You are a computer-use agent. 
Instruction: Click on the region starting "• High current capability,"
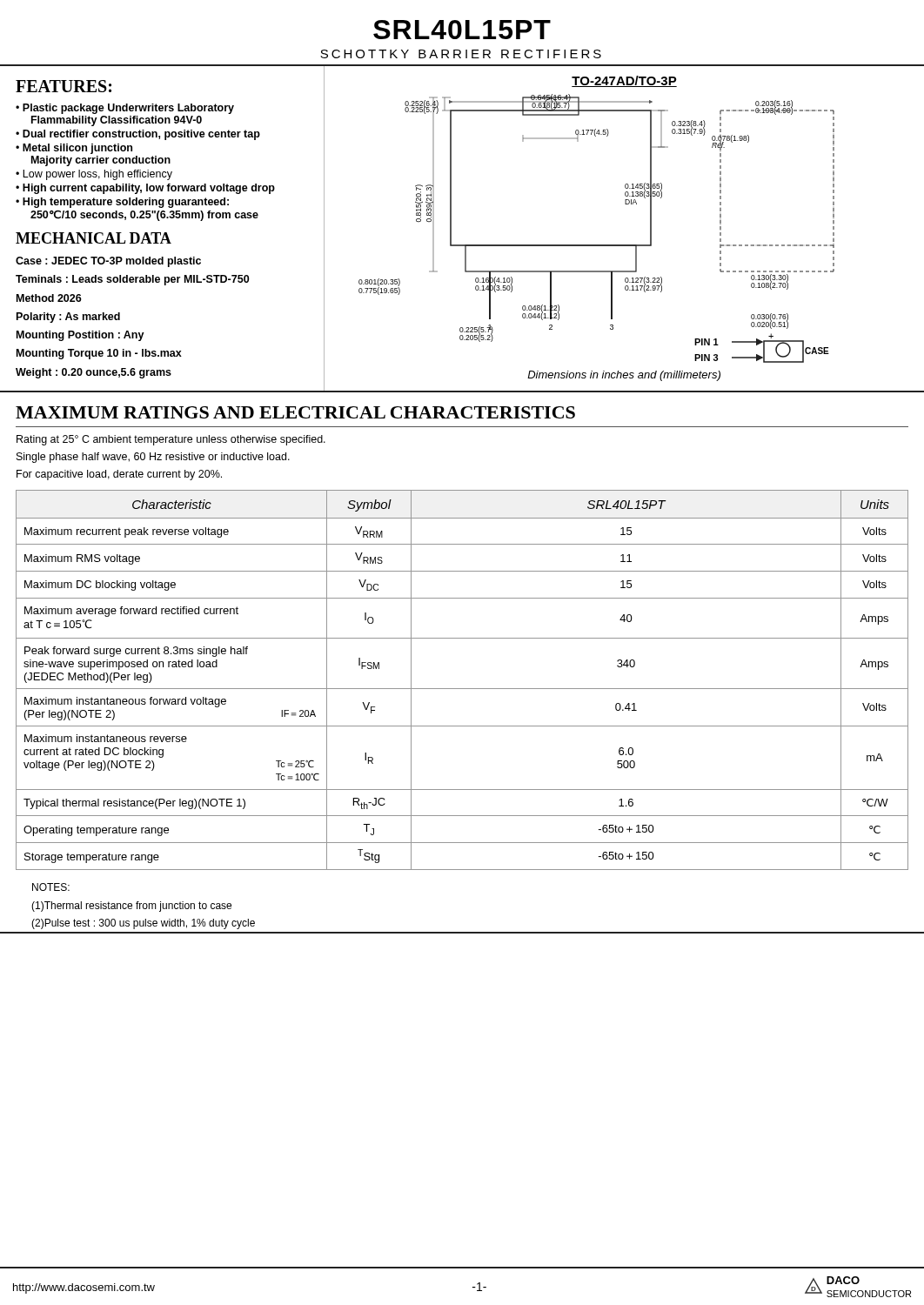145,188
